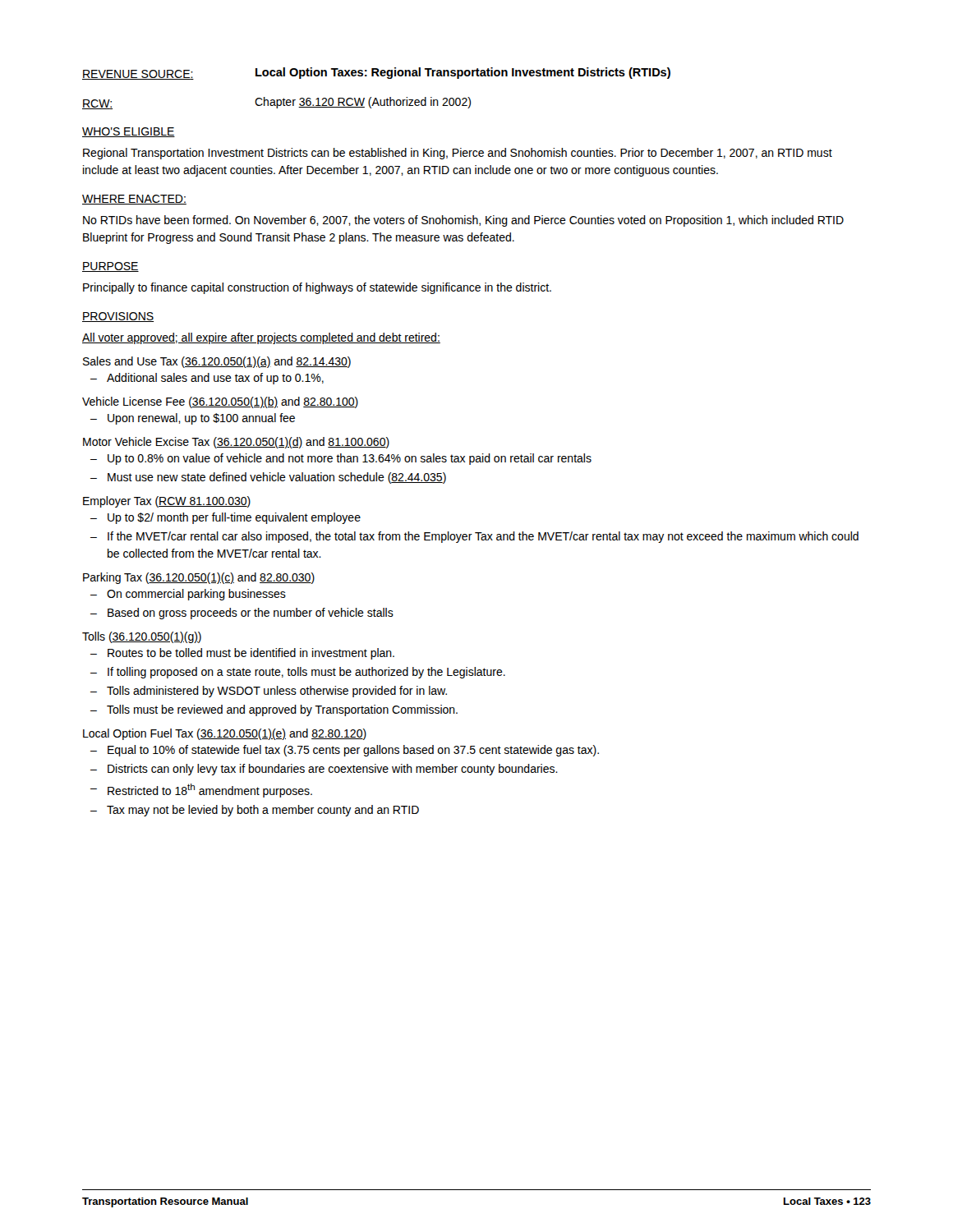Click where it says "Up to $2/ month per full-time equivalent employee"
This screenshot has height=1232, width=953.
tap(234, 517)
